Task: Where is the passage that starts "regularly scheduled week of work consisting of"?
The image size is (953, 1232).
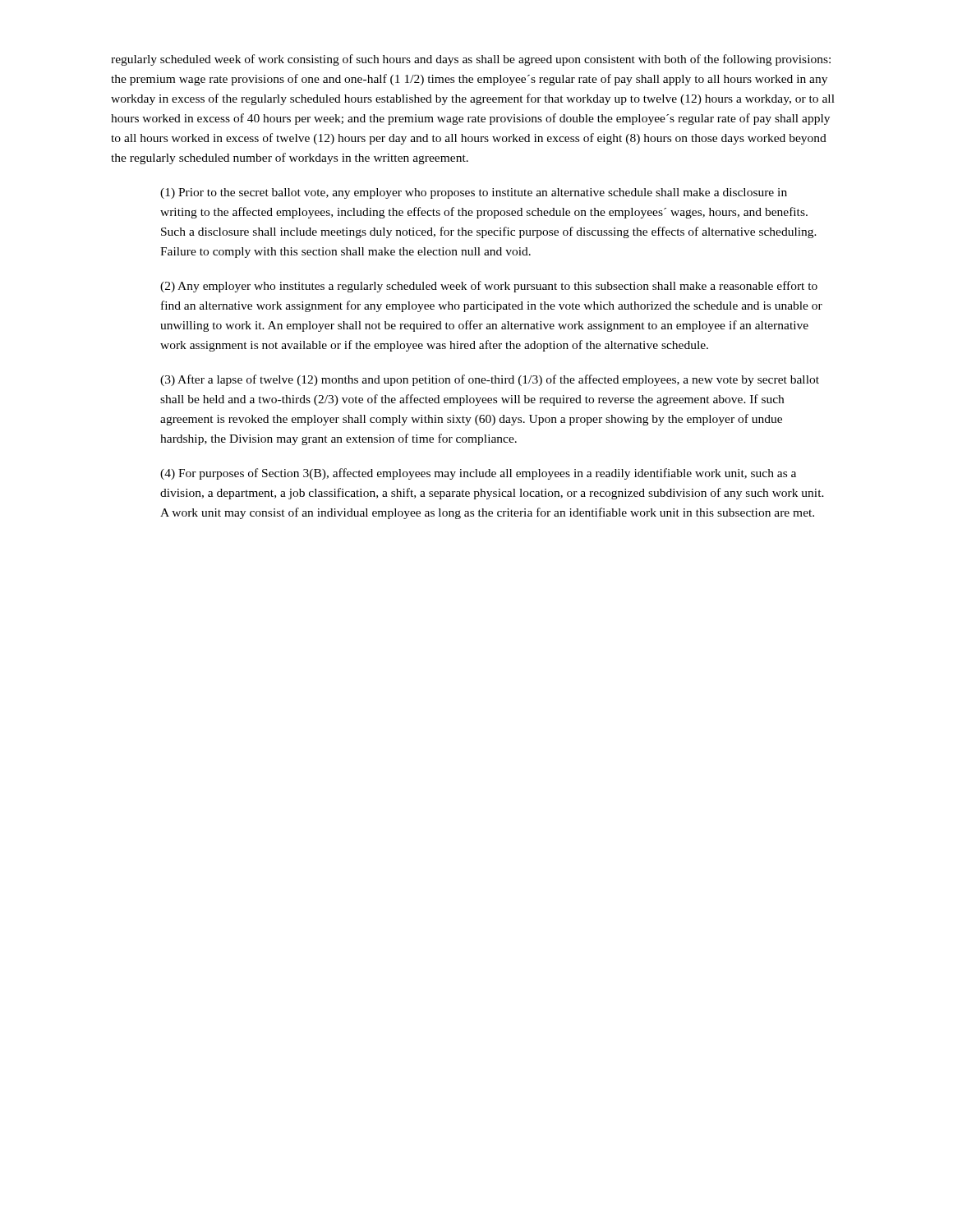Action: [x=473, y=108]
